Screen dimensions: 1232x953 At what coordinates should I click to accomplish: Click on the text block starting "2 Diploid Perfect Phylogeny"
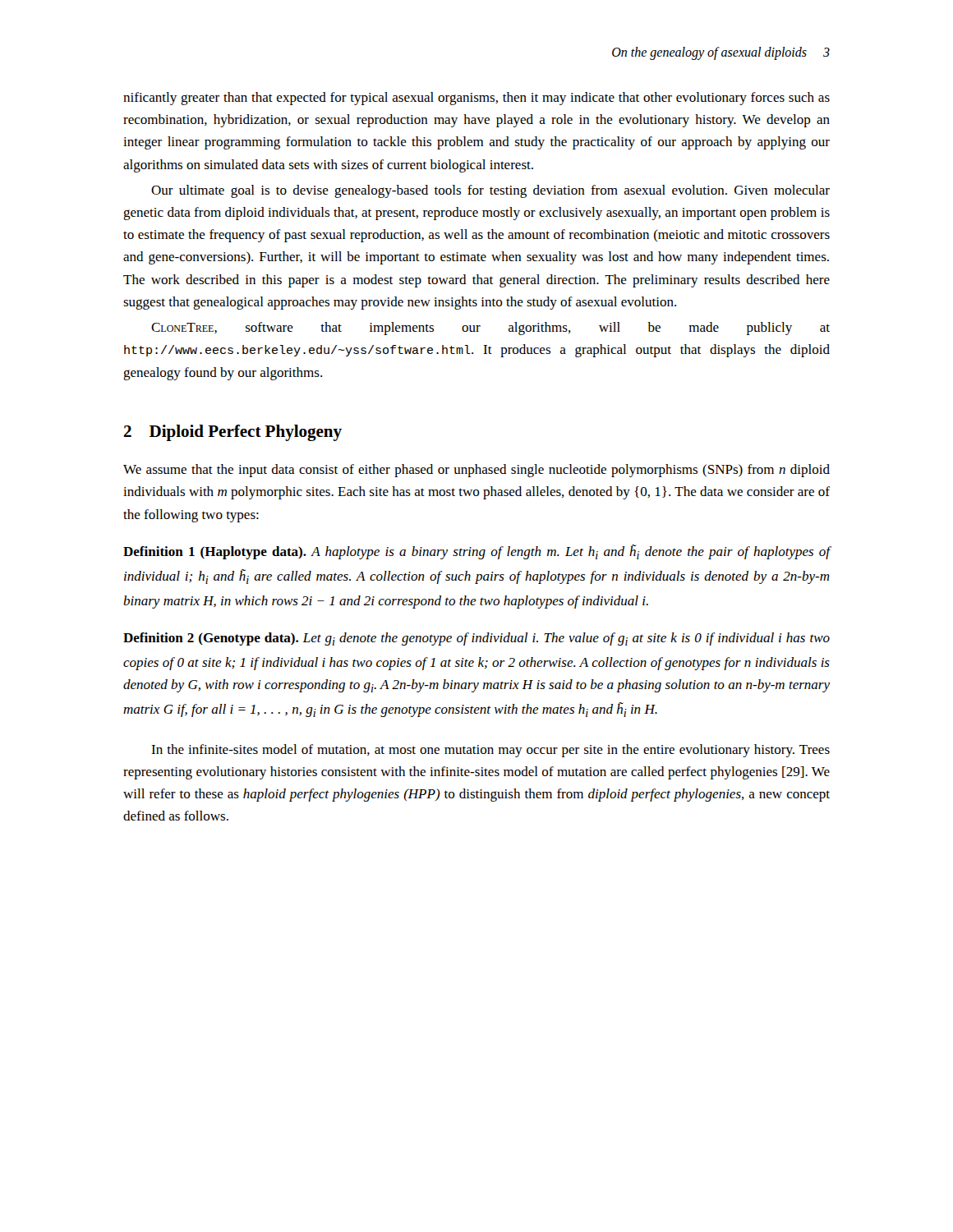(x=232, y=431)
